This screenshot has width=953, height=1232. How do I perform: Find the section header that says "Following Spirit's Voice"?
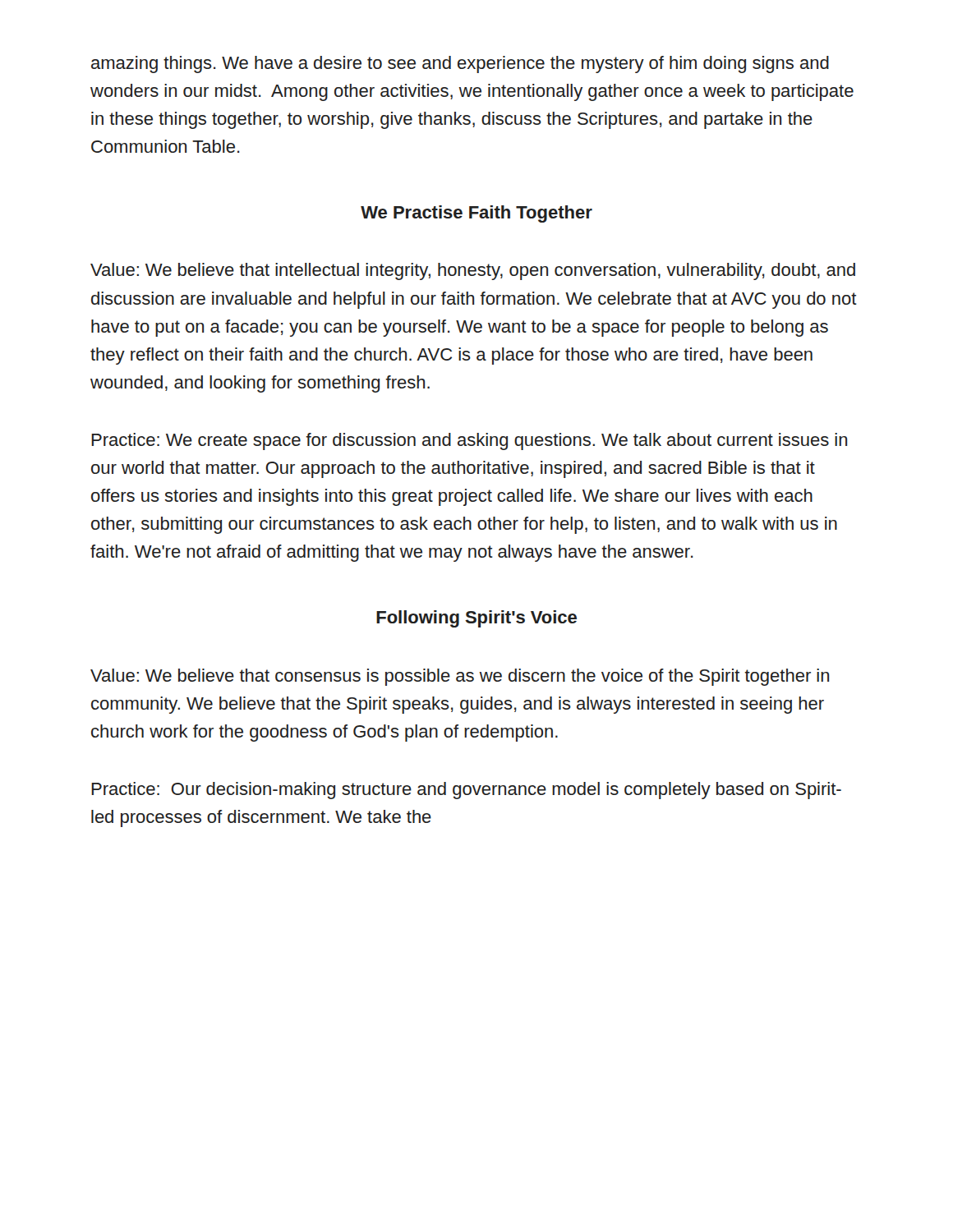click(x=476, y=618)
